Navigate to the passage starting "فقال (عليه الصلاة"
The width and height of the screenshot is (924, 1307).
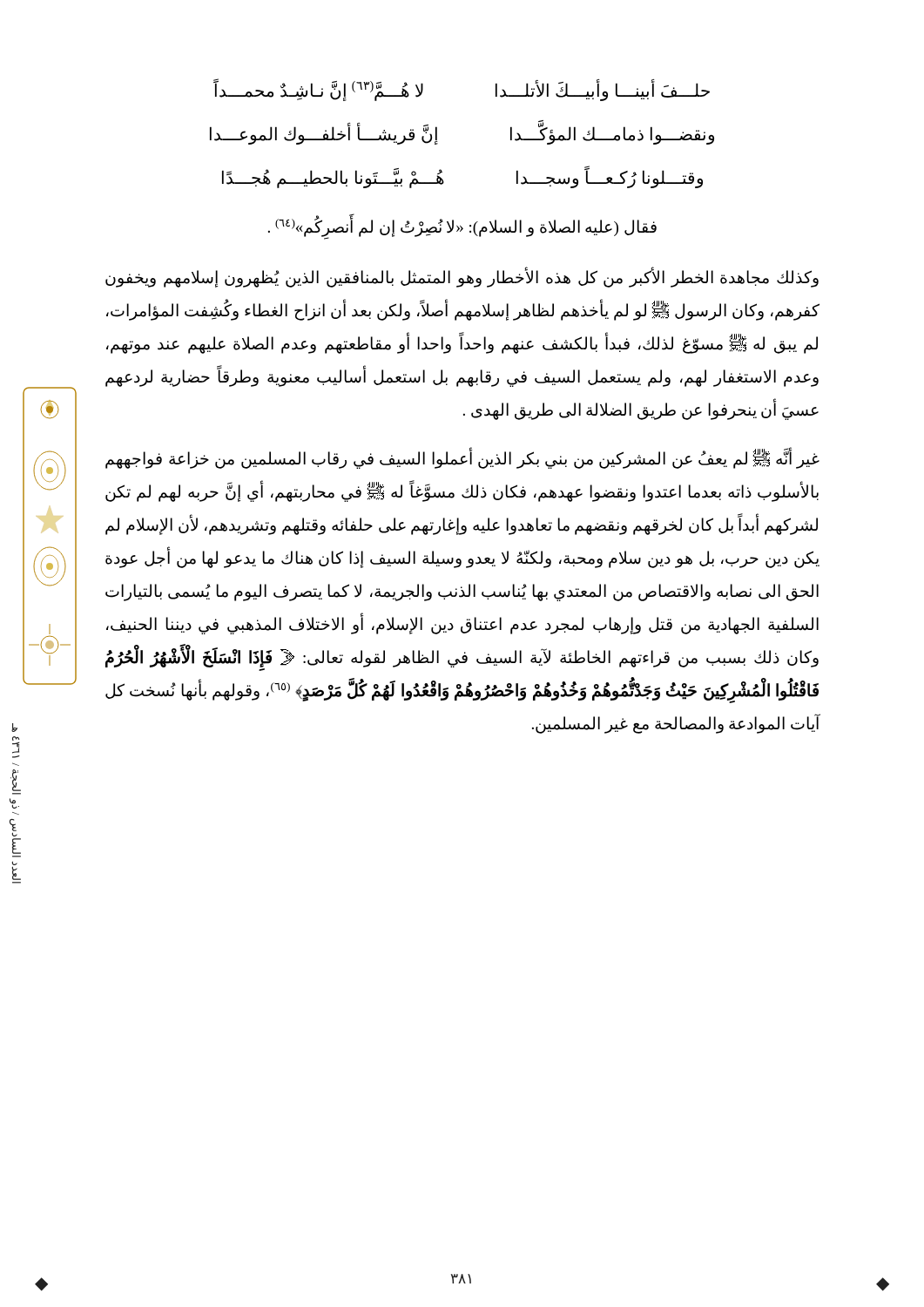click(462, 226)
